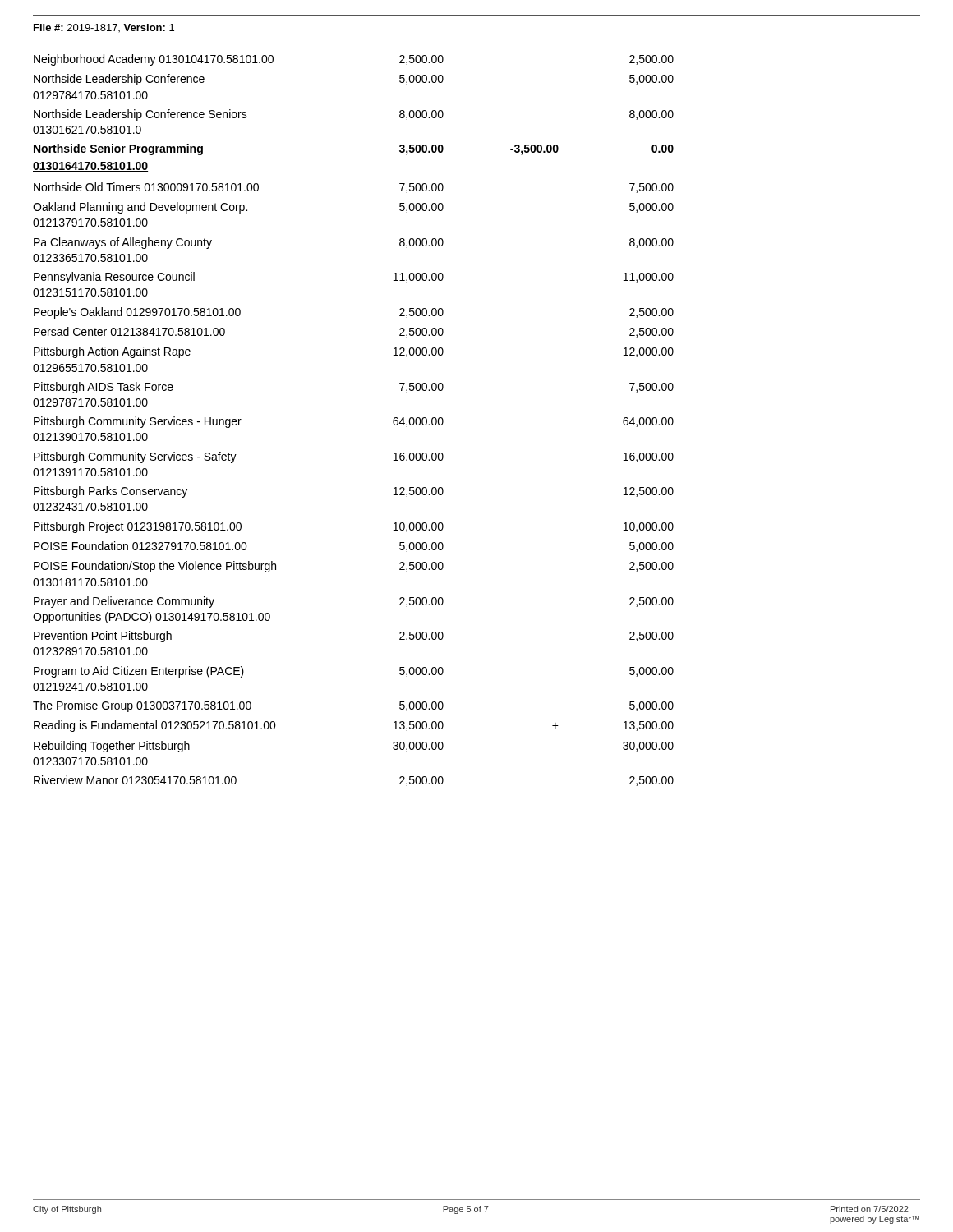This screenshot has height=1232, width=953.
Task: Locate the region starting "People's Oakland 0129970170.58101.00 2,500.00"
Action: (135, 313)
